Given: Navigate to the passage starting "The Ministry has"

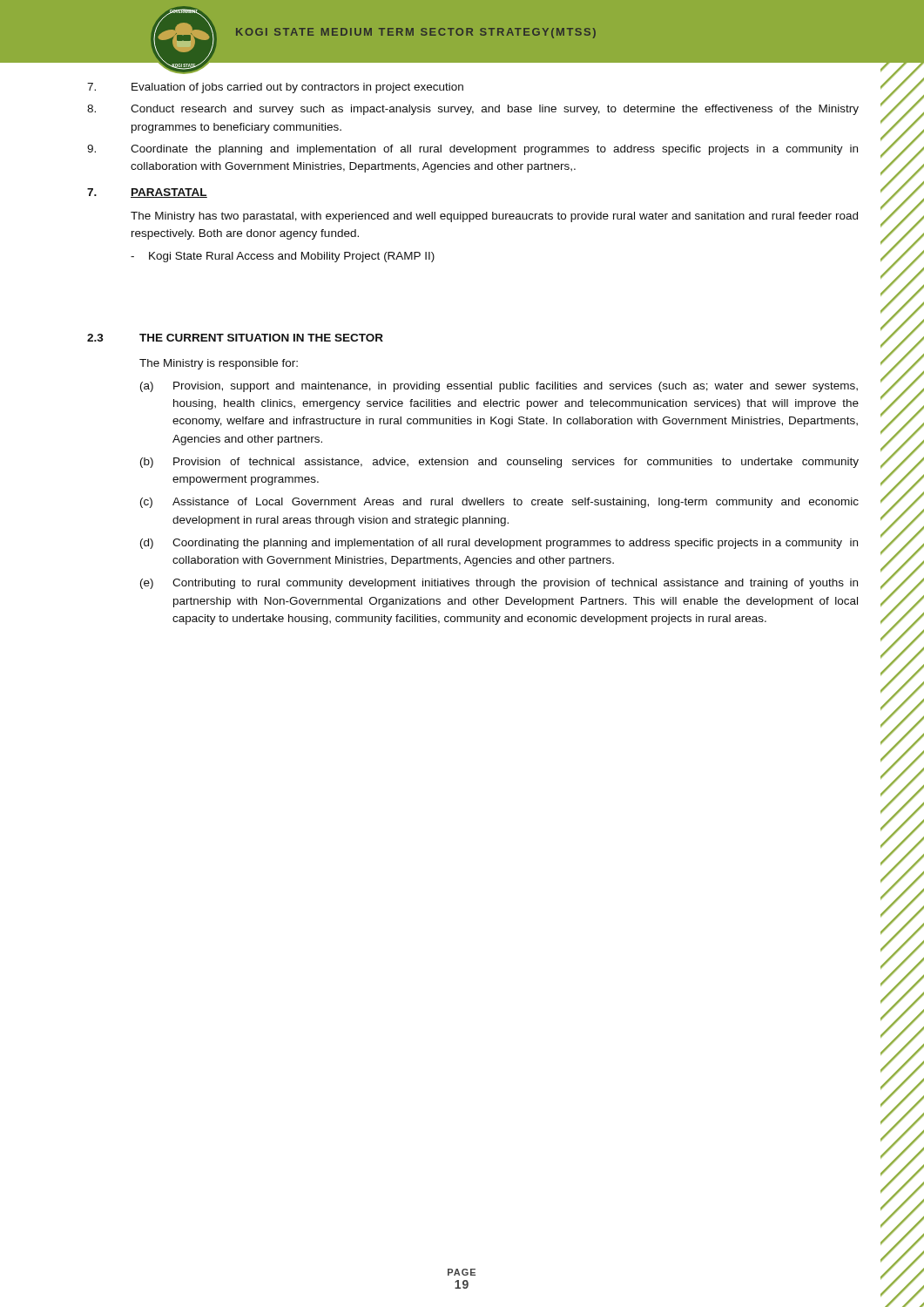Looking at the screenshot, I should (x=495, y=224).
